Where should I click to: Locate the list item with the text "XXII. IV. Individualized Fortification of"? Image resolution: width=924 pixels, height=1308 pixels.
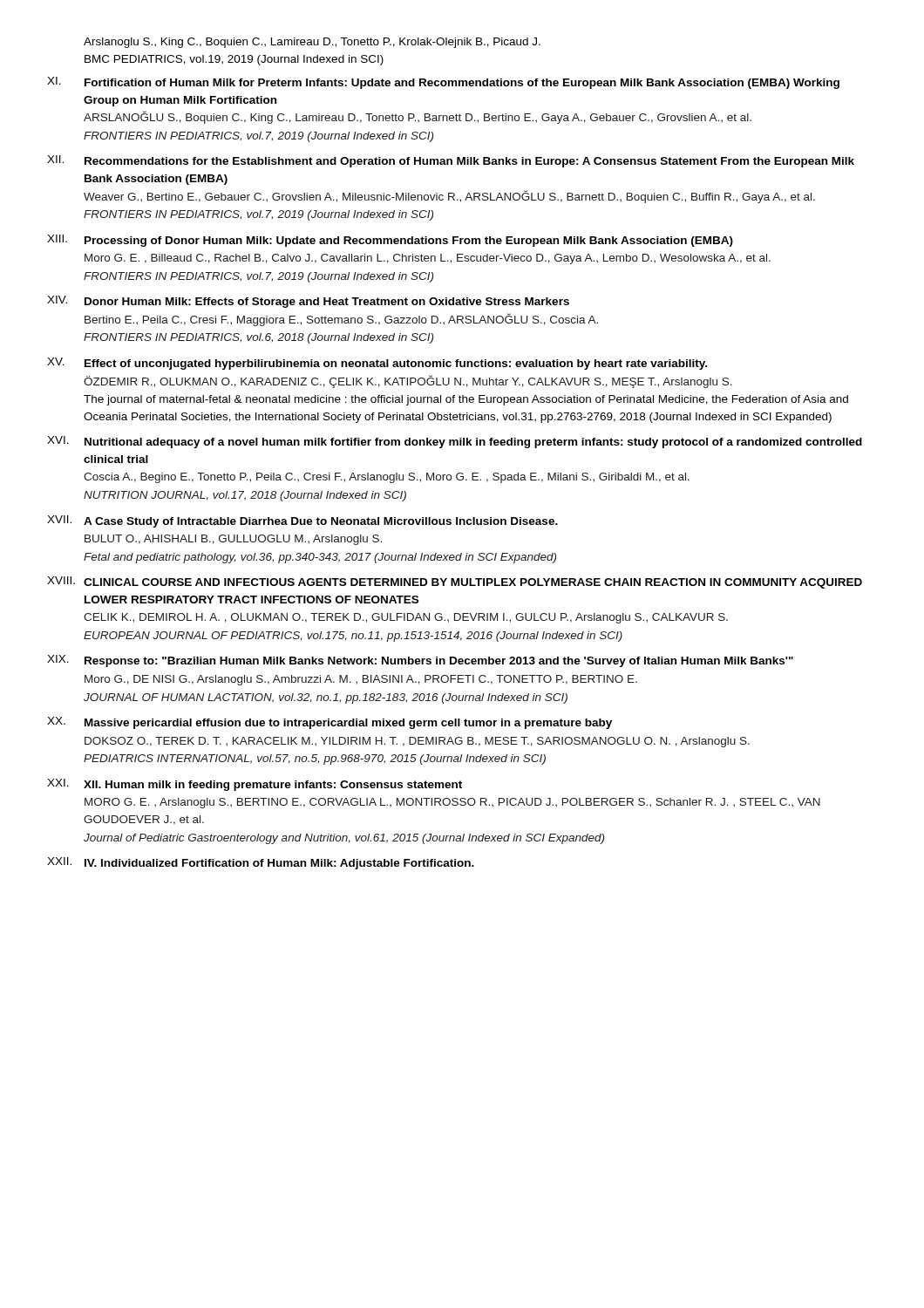point(462,863)
